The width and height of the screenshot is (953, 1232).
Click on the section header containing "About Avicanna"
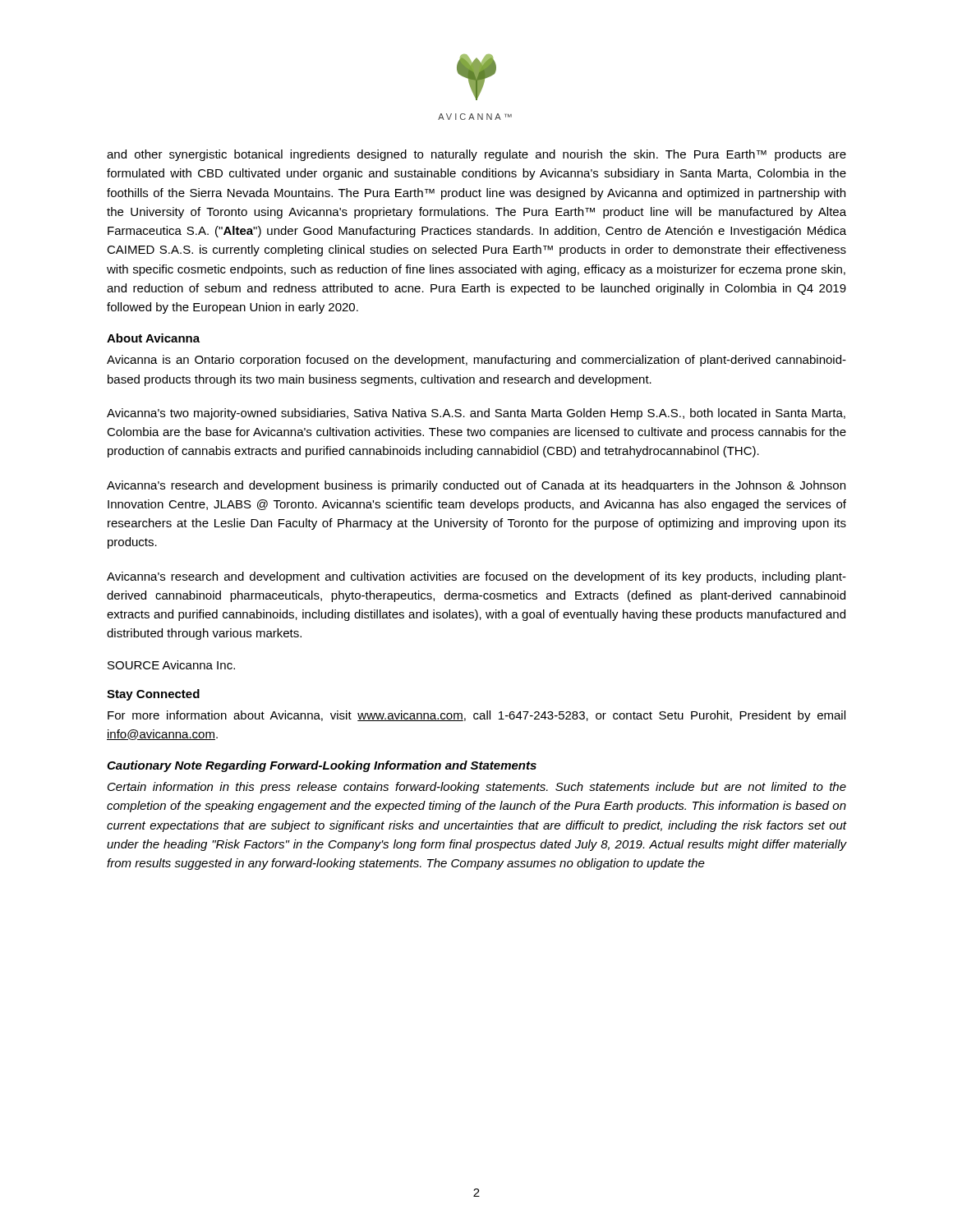[153, 338]
